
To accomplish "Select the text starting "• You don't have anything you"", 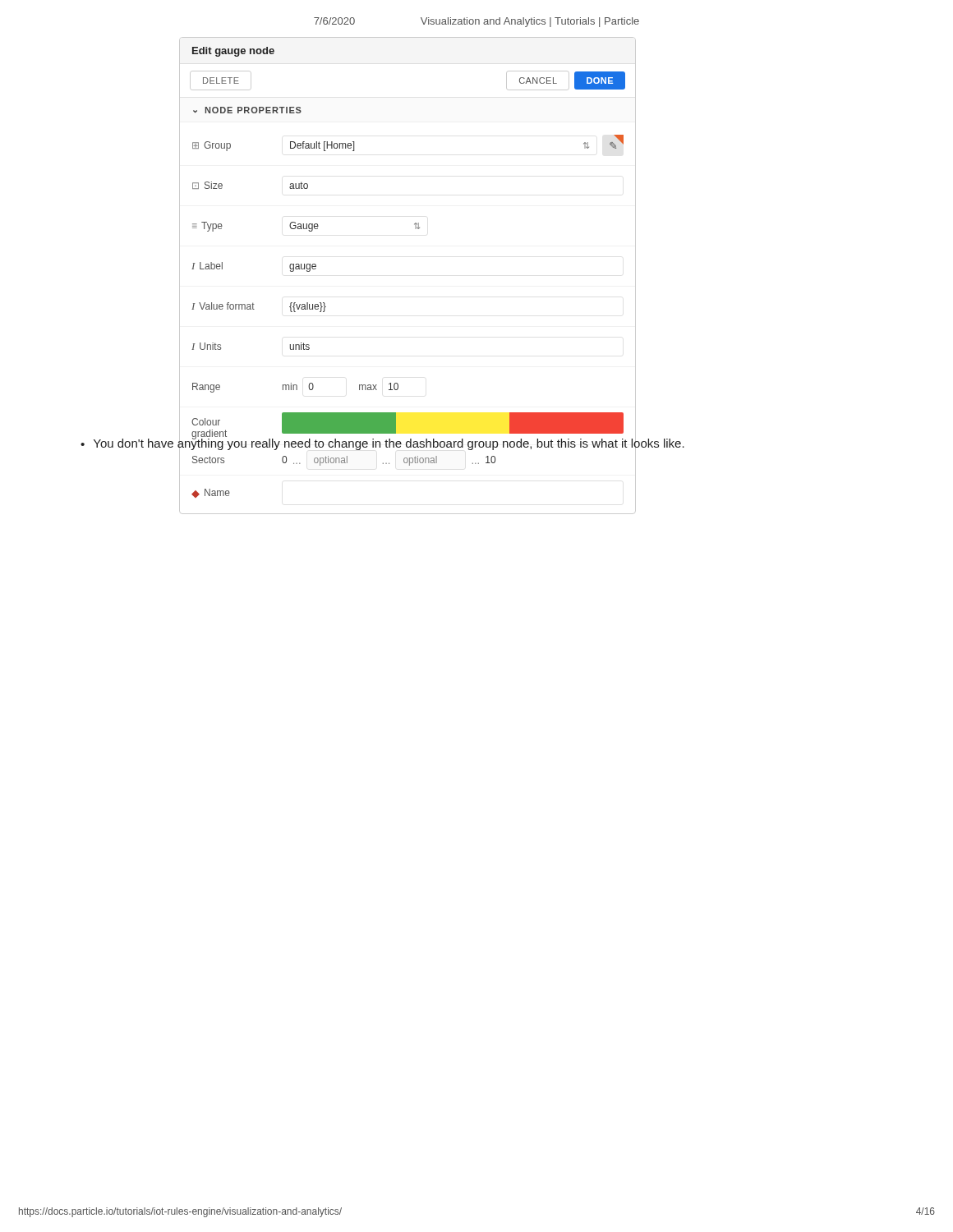I will coord(475,444).
